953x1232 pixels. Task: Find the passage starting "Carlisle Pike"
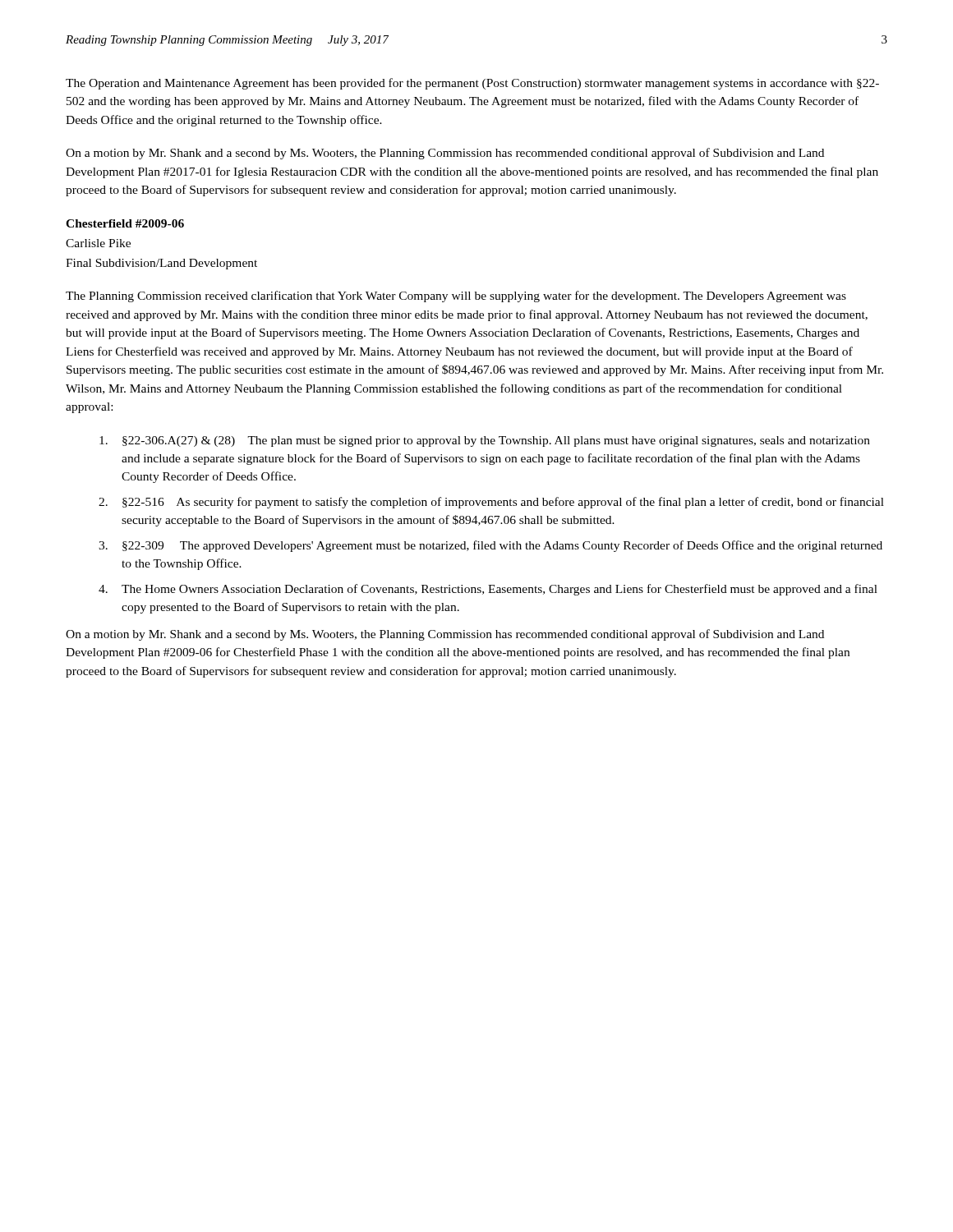98,243
